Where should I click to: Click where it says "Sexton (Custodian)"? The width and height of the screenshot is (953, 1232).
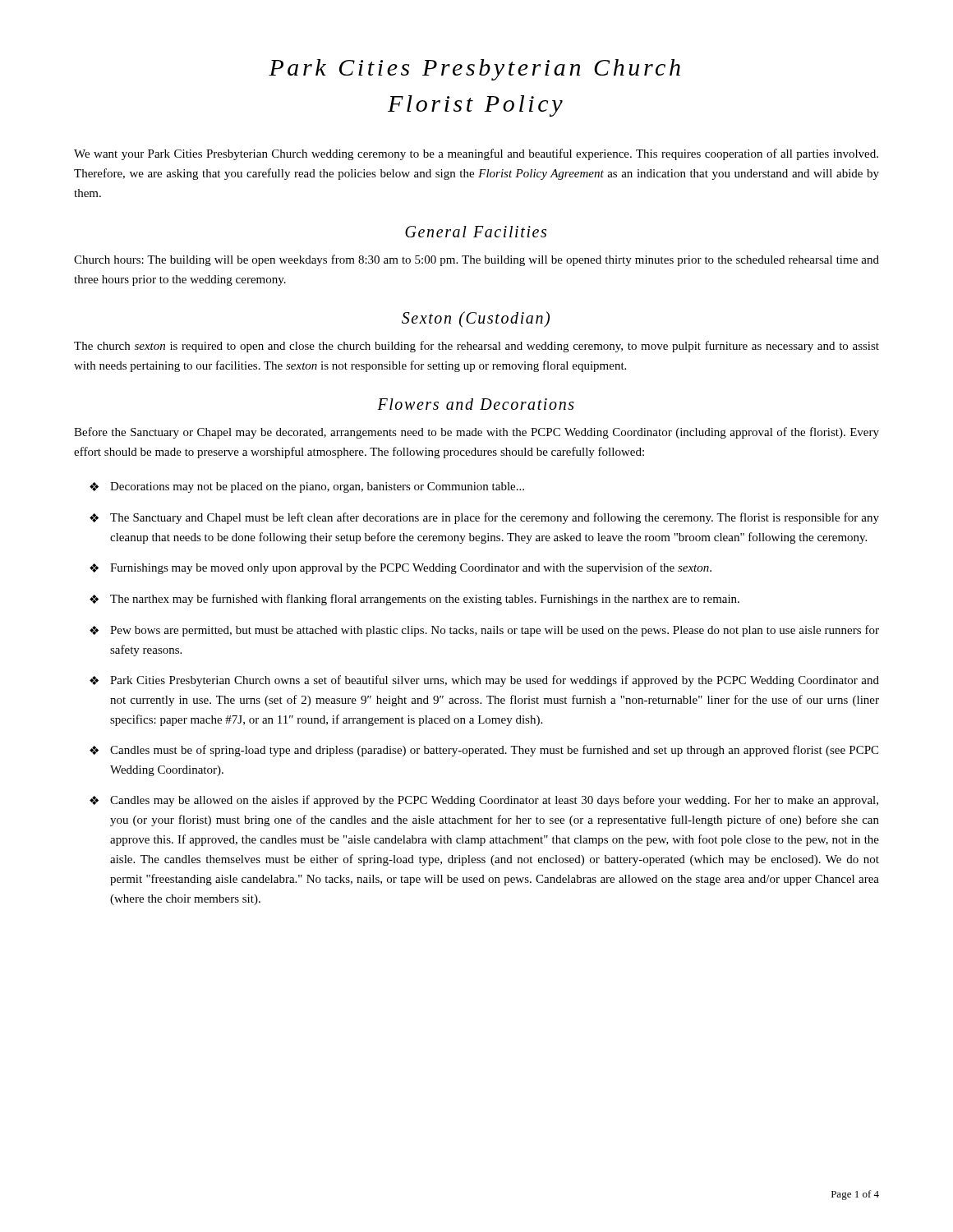pos(476,318)
